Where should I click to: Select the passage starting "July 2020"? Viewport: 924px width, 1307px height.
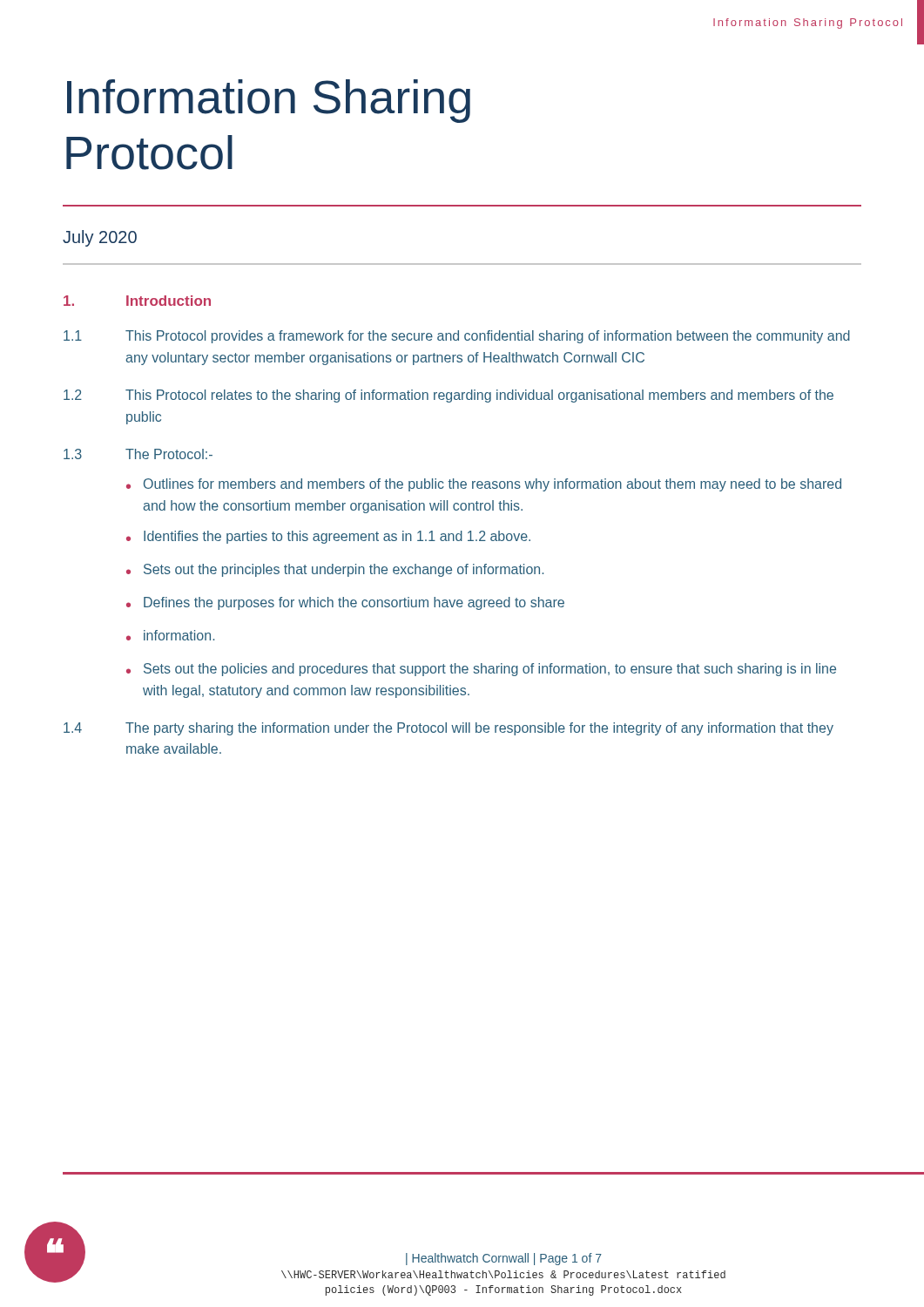coord(100,237)
